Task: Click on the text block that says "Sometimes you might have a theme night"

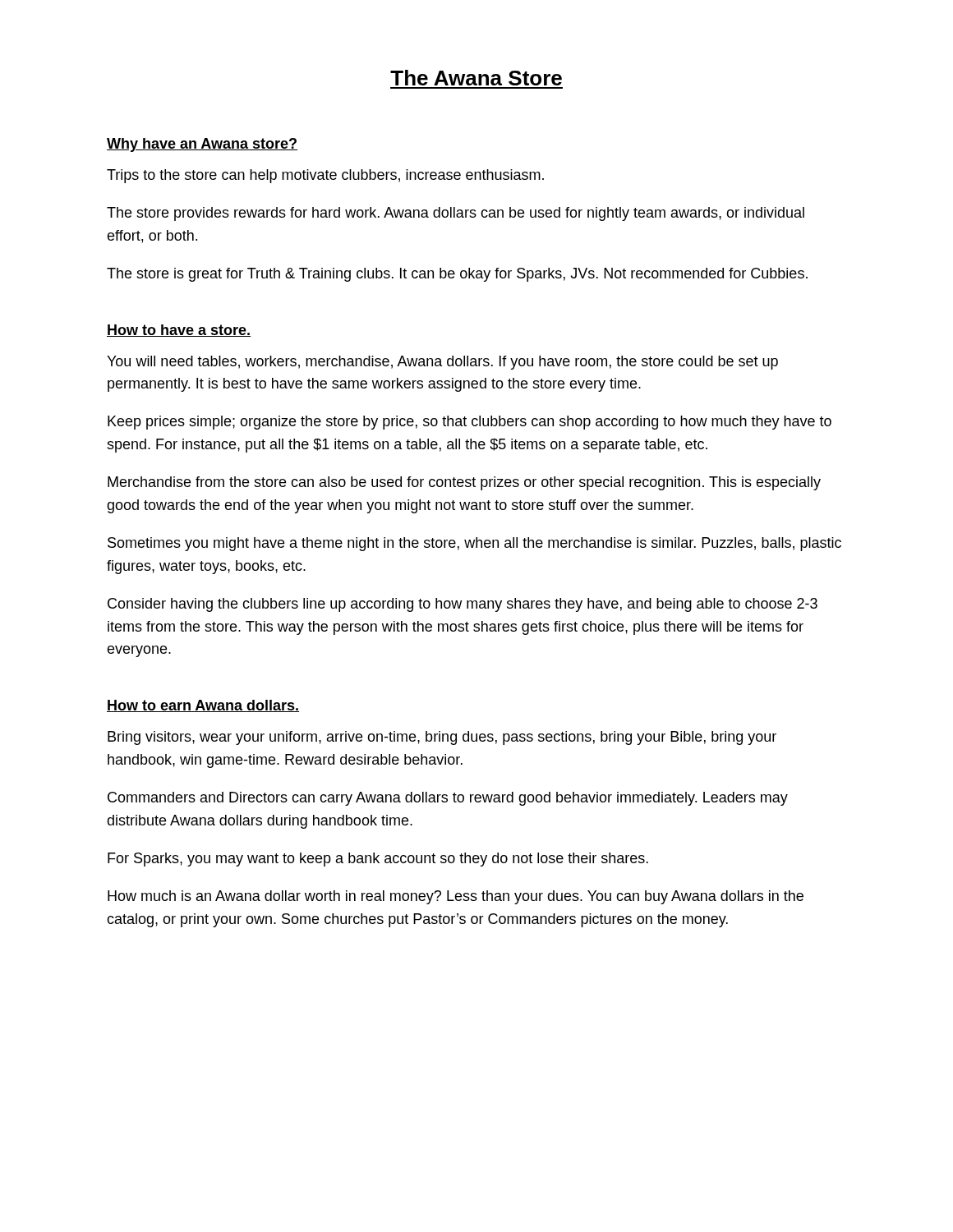Action: coord(474,554)
